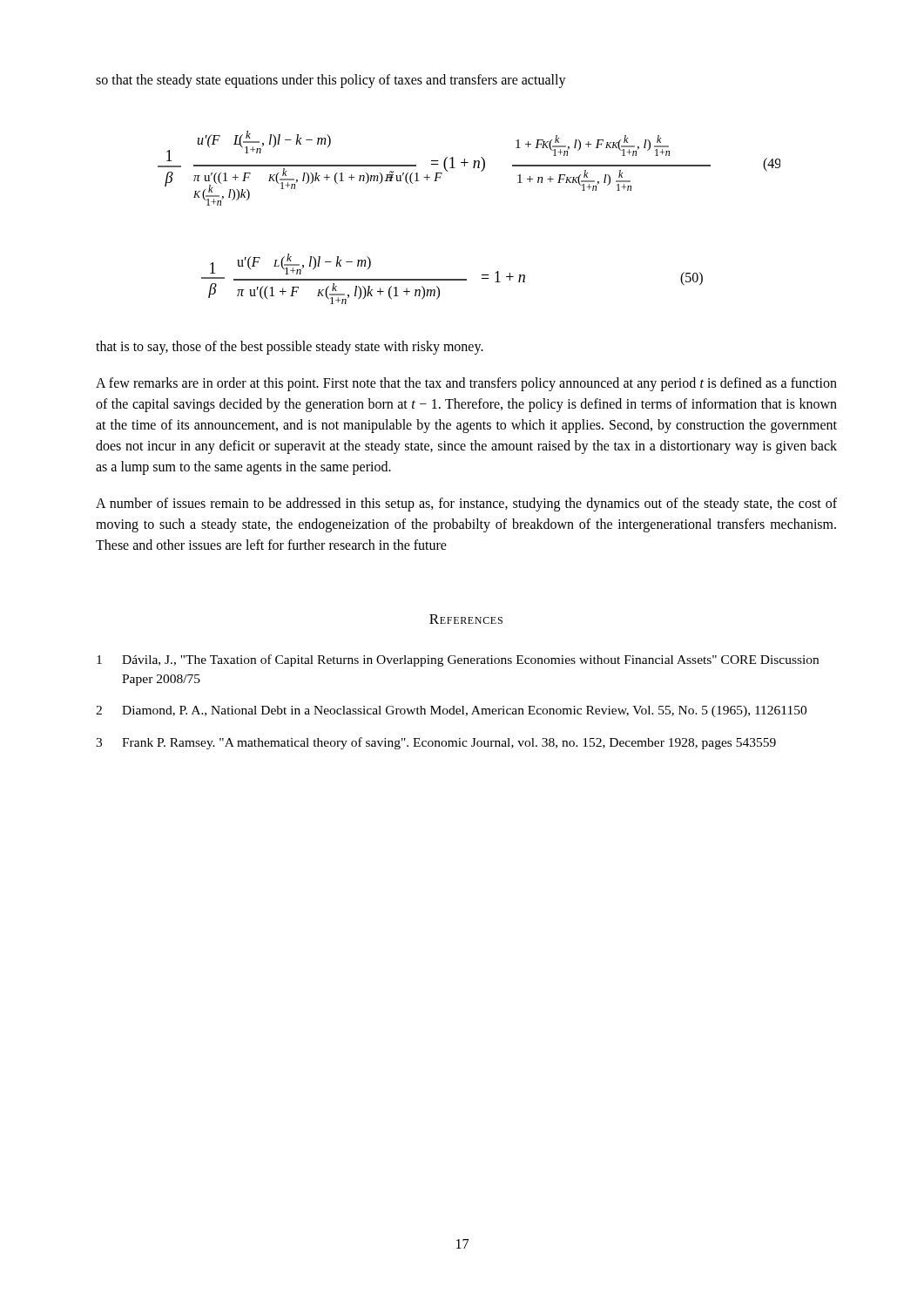Find the block on this page that starts "A few remarks are in order"
This screenshot has width=924, height=1307.
tap(466, 425)
